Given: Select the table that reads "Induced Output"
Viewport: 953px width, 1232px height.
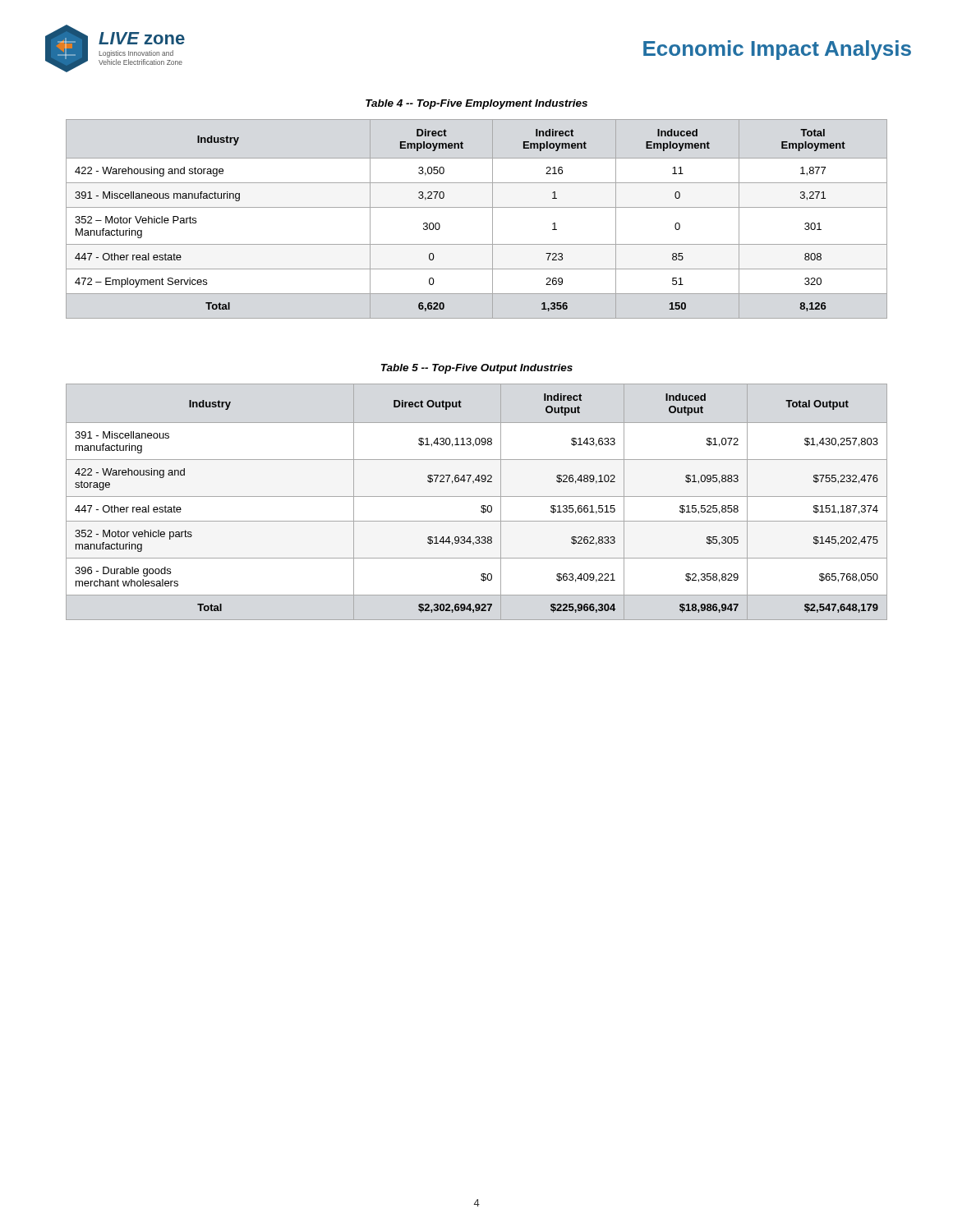Looking at the screenshot, I should [x=476, y=502].
